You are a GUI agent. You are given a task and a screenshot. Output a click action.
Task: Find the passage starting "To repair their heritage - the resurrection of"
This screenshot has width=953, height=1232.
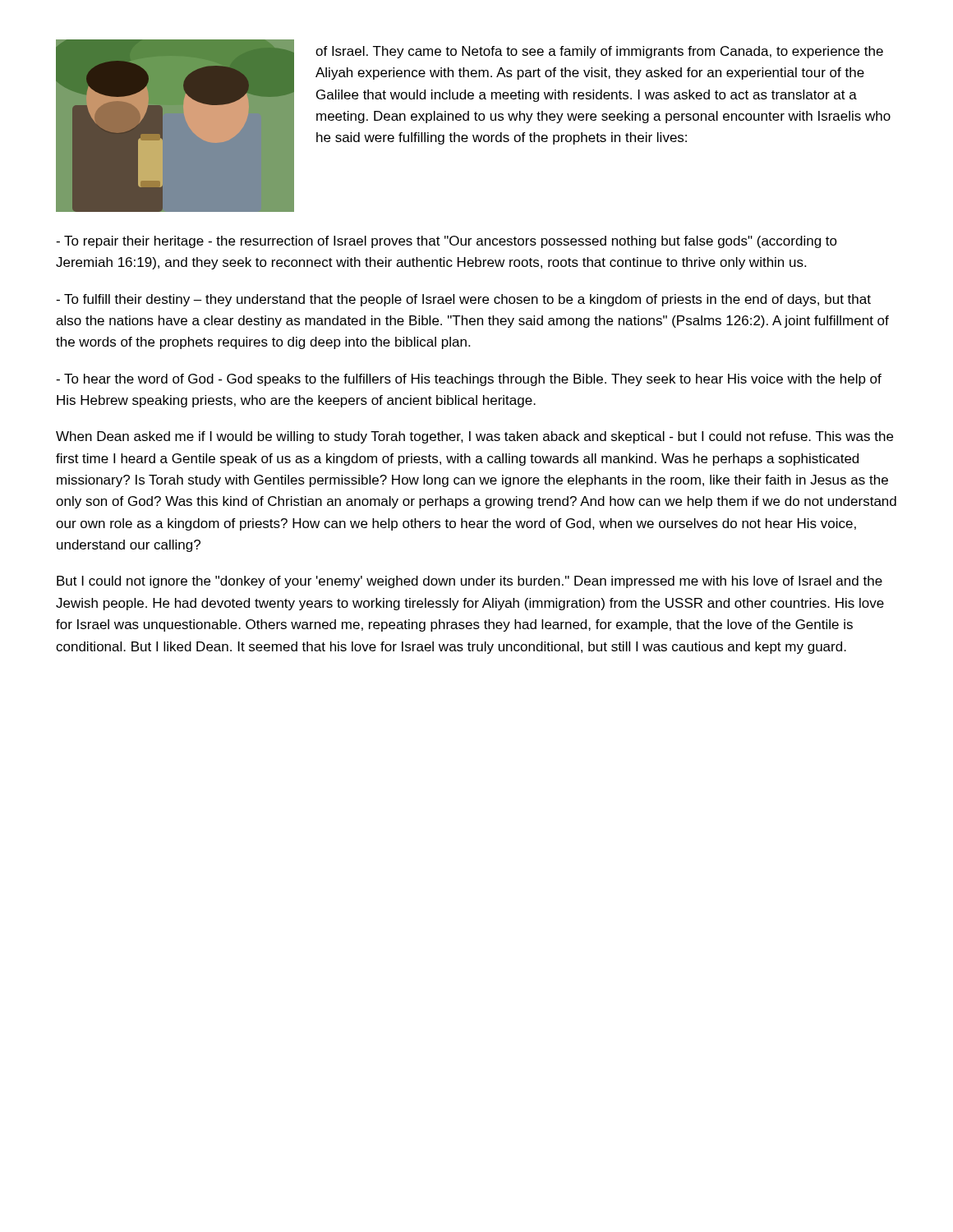click(447, 252)
